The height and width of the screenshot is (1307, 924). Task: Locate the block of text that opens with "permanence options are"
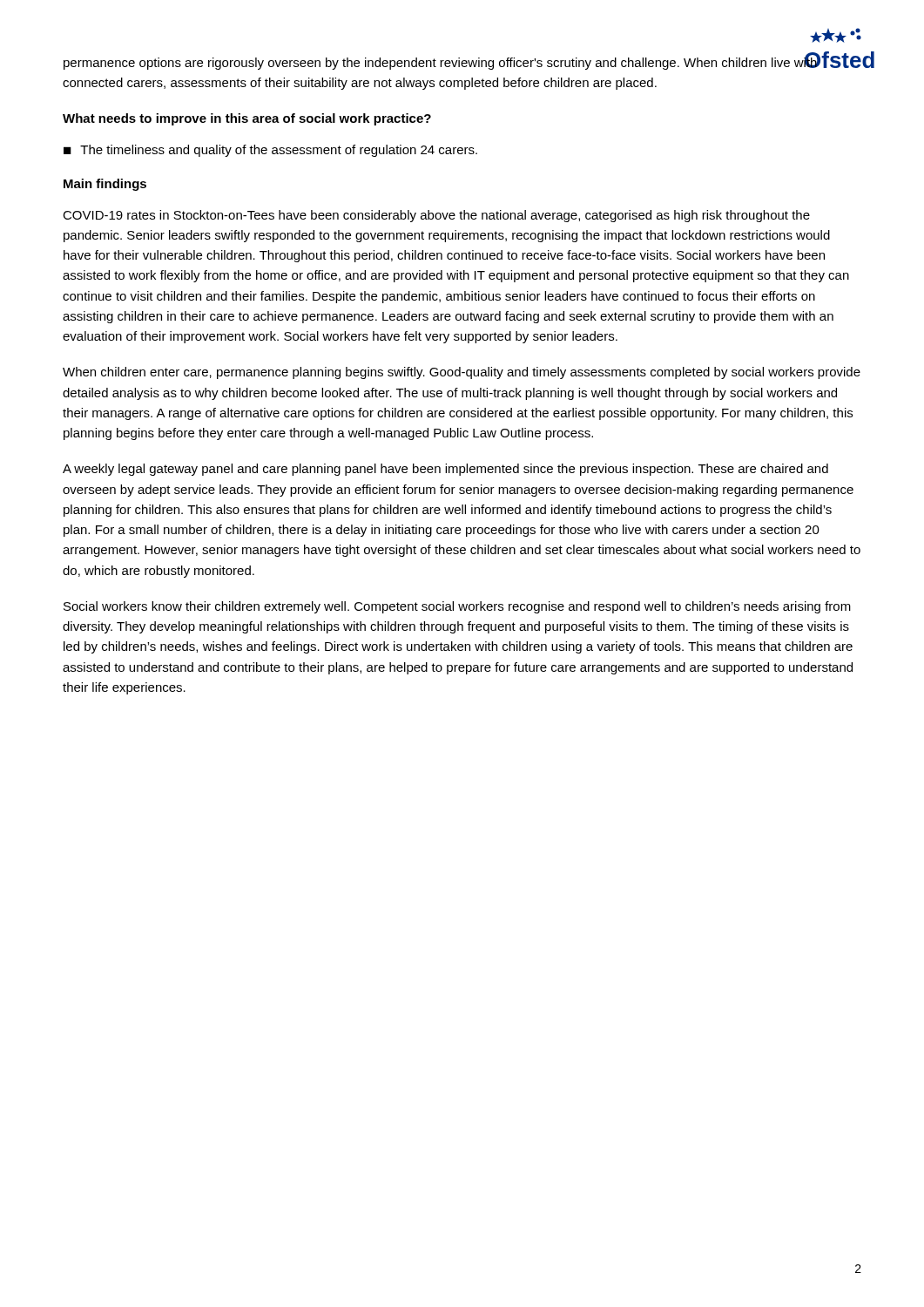point(440,72)
